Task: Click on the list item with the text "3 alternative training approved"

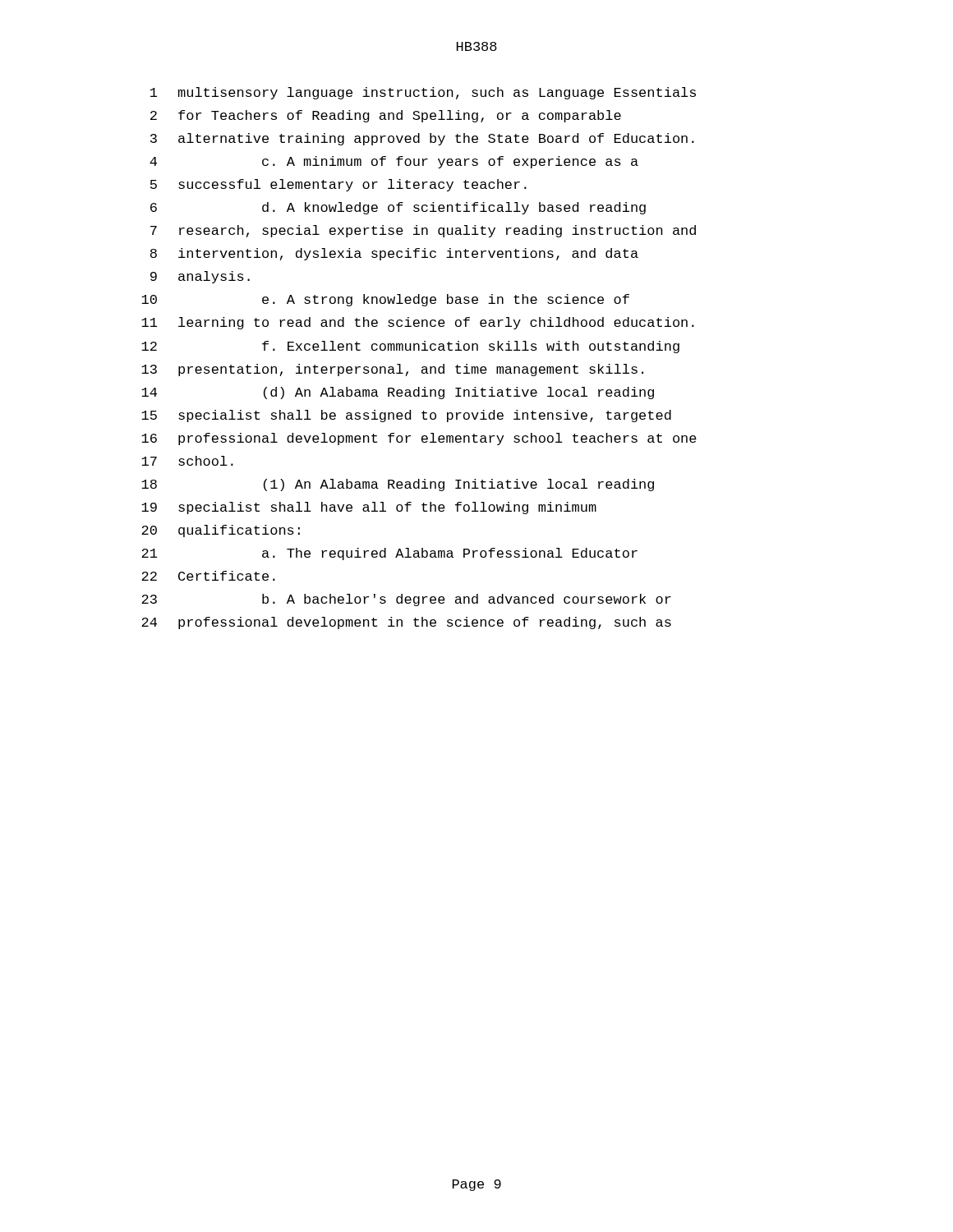Action: tap(406, 140)
